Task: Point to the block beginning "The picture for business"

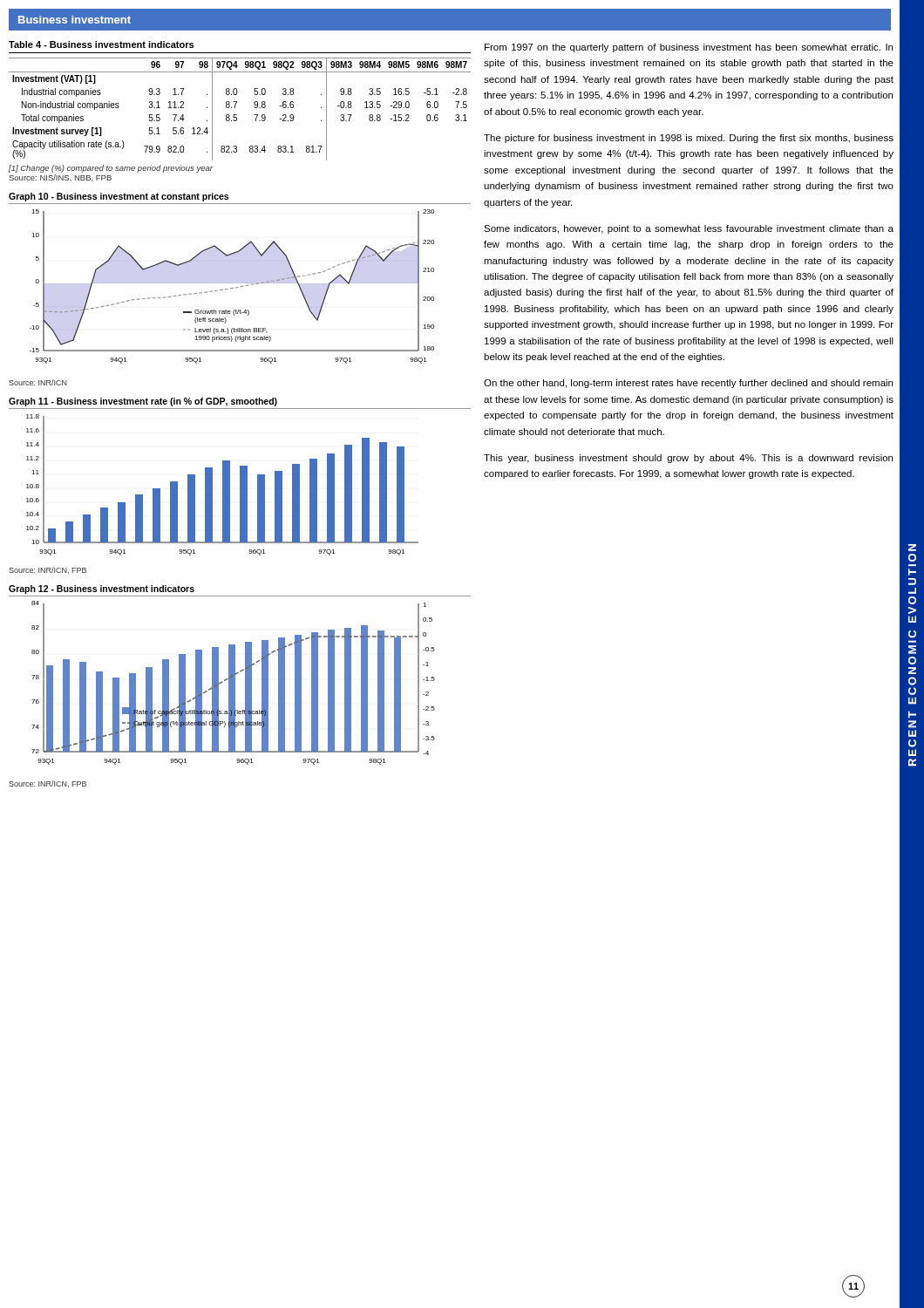Action: click(x=689, y=170)
